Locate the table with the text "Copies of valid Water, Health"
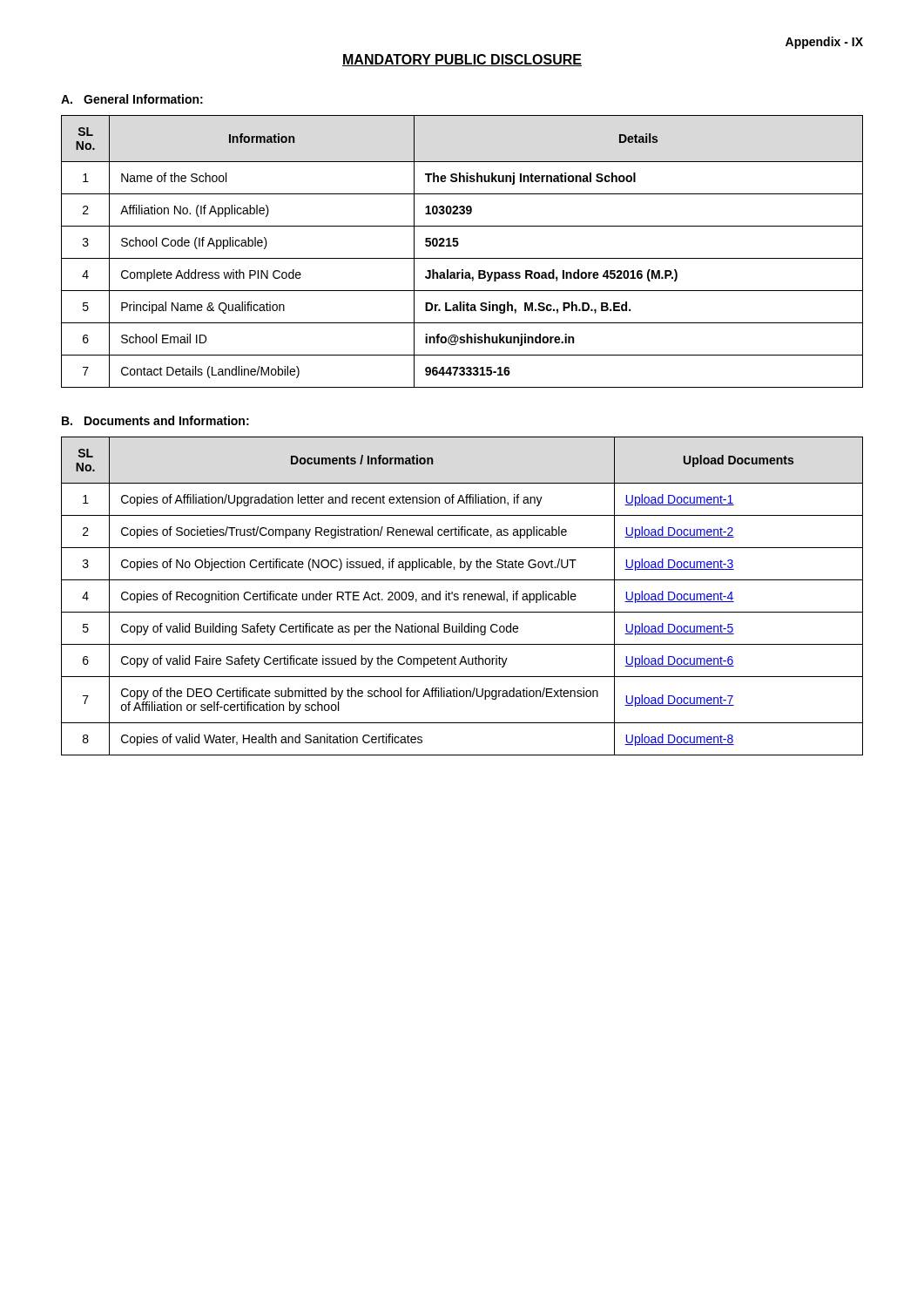 (x=462, y=596)
